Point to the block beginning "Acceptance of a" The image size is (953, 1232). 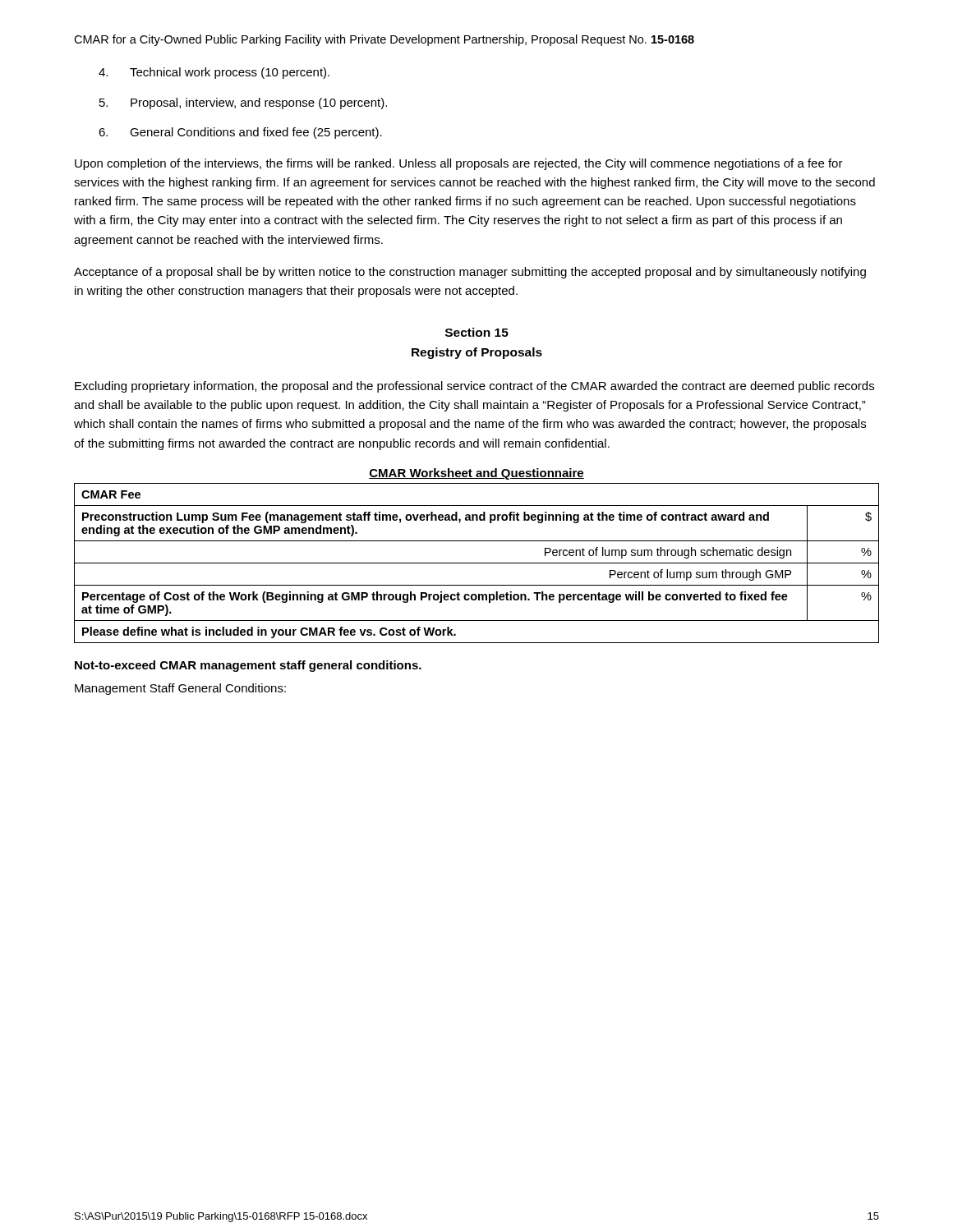coord(470,281)
